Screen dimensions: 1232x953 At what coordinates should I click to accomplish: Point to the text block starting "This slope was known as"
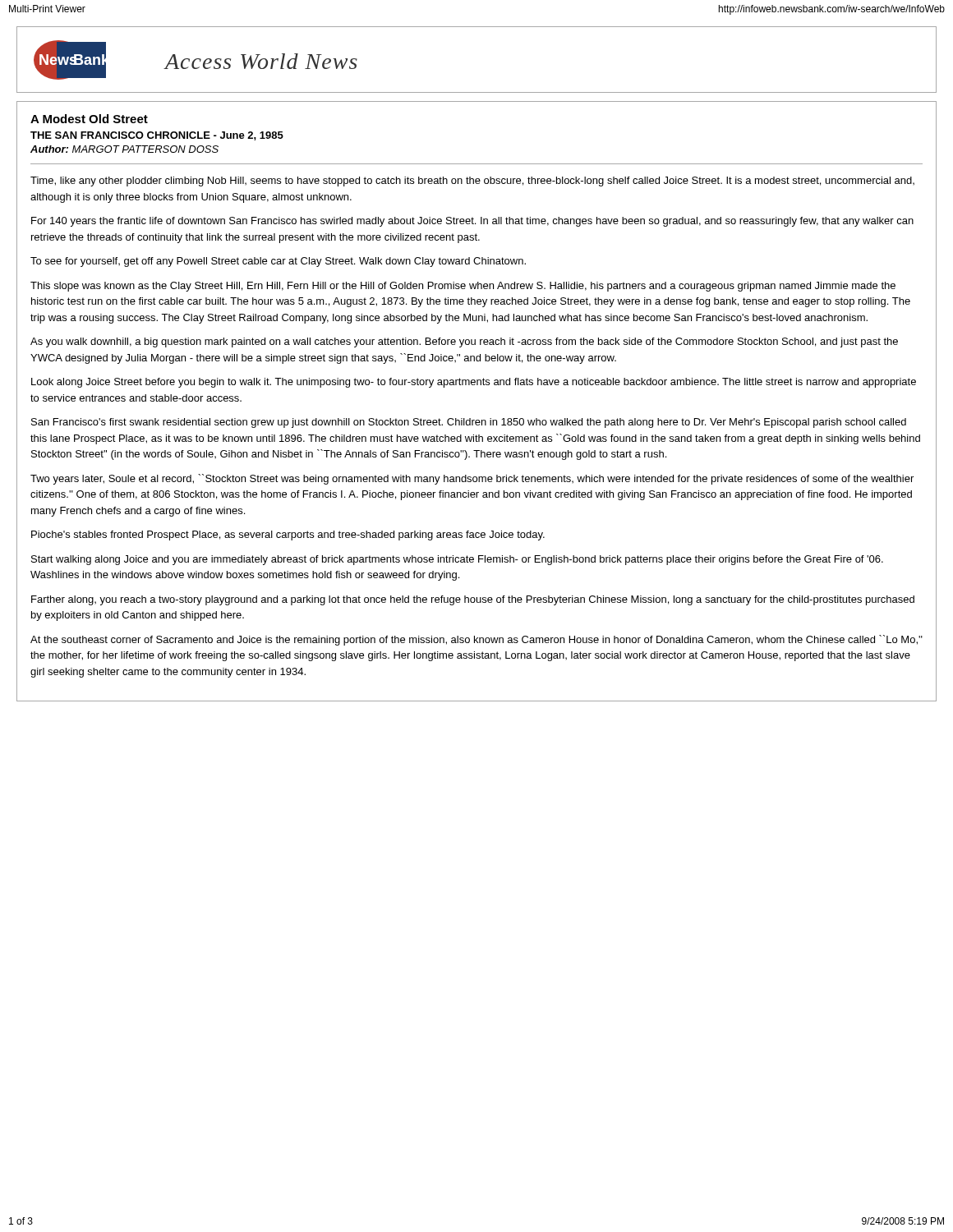(476, 301)
